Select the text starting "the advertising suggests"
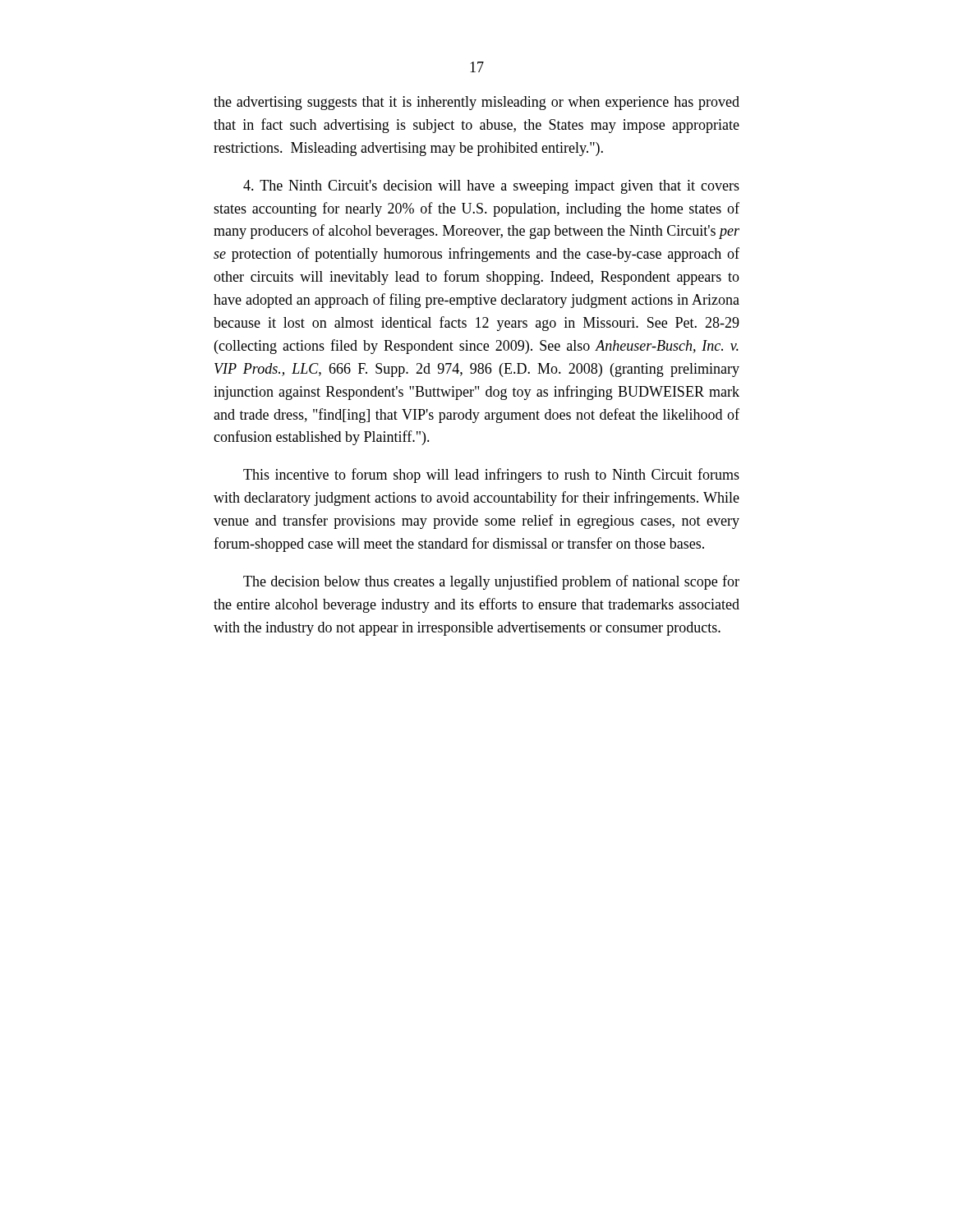953x1232 pixels. 476,125
